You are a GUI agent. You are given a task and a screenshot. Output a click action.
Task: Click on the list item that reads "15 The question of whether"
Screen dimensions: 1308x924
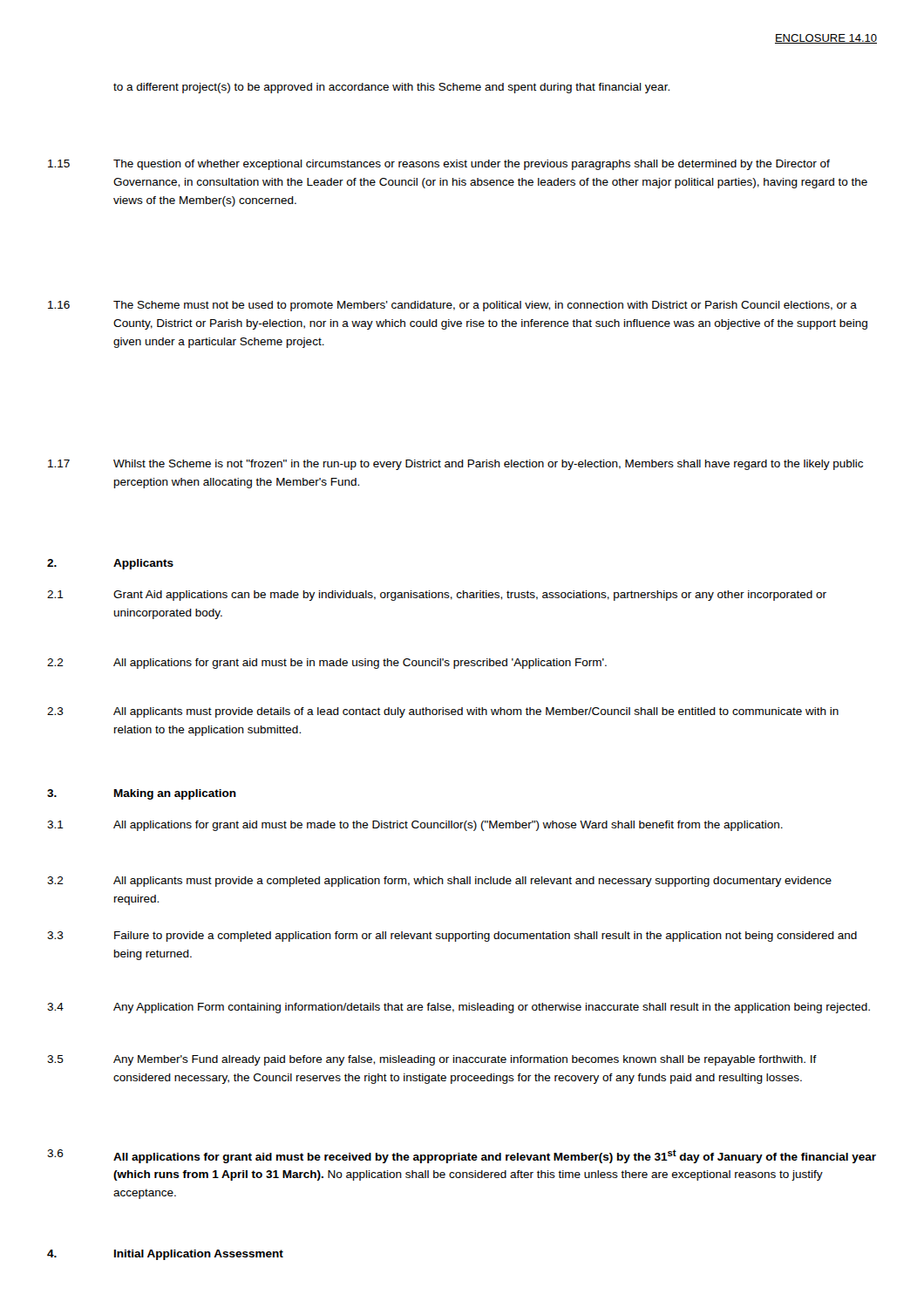tap(462, 183)
